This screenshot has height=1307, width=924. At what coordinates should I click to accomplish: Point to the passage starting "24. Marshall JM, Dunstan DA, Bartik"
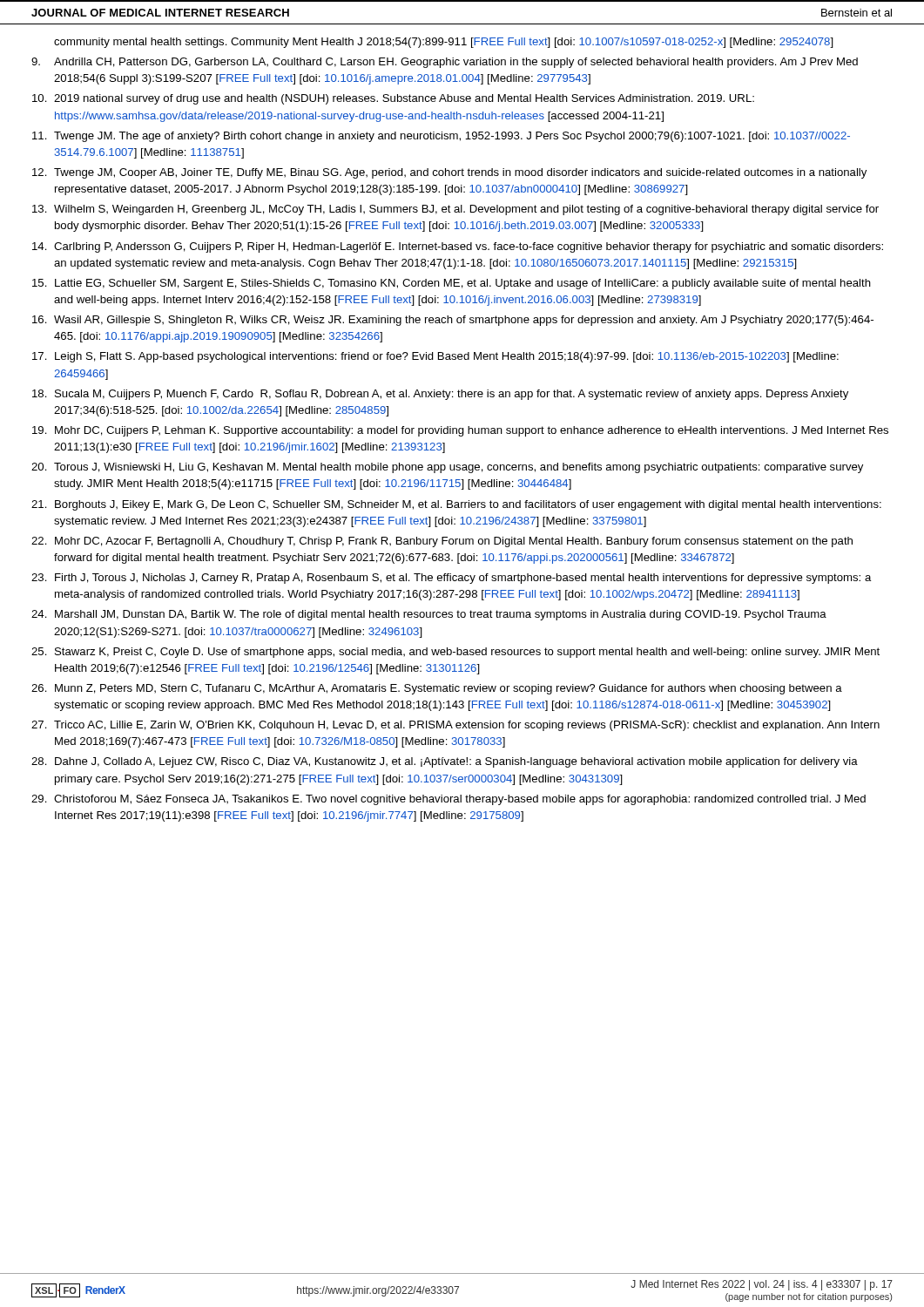[x=462, y=623]
